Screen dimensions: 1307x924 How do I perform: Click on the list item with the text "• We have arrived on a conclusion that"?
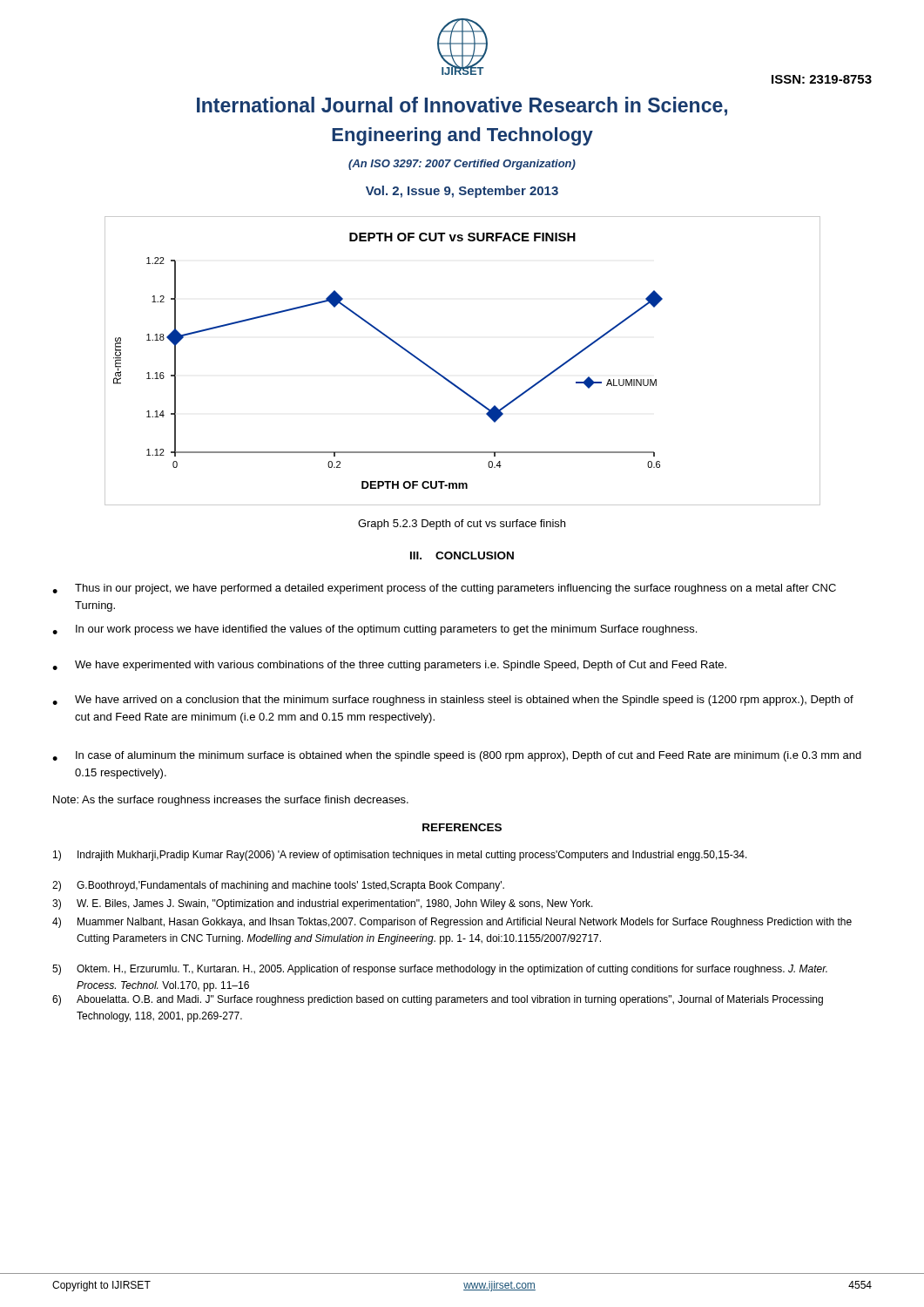click(462, 709)
